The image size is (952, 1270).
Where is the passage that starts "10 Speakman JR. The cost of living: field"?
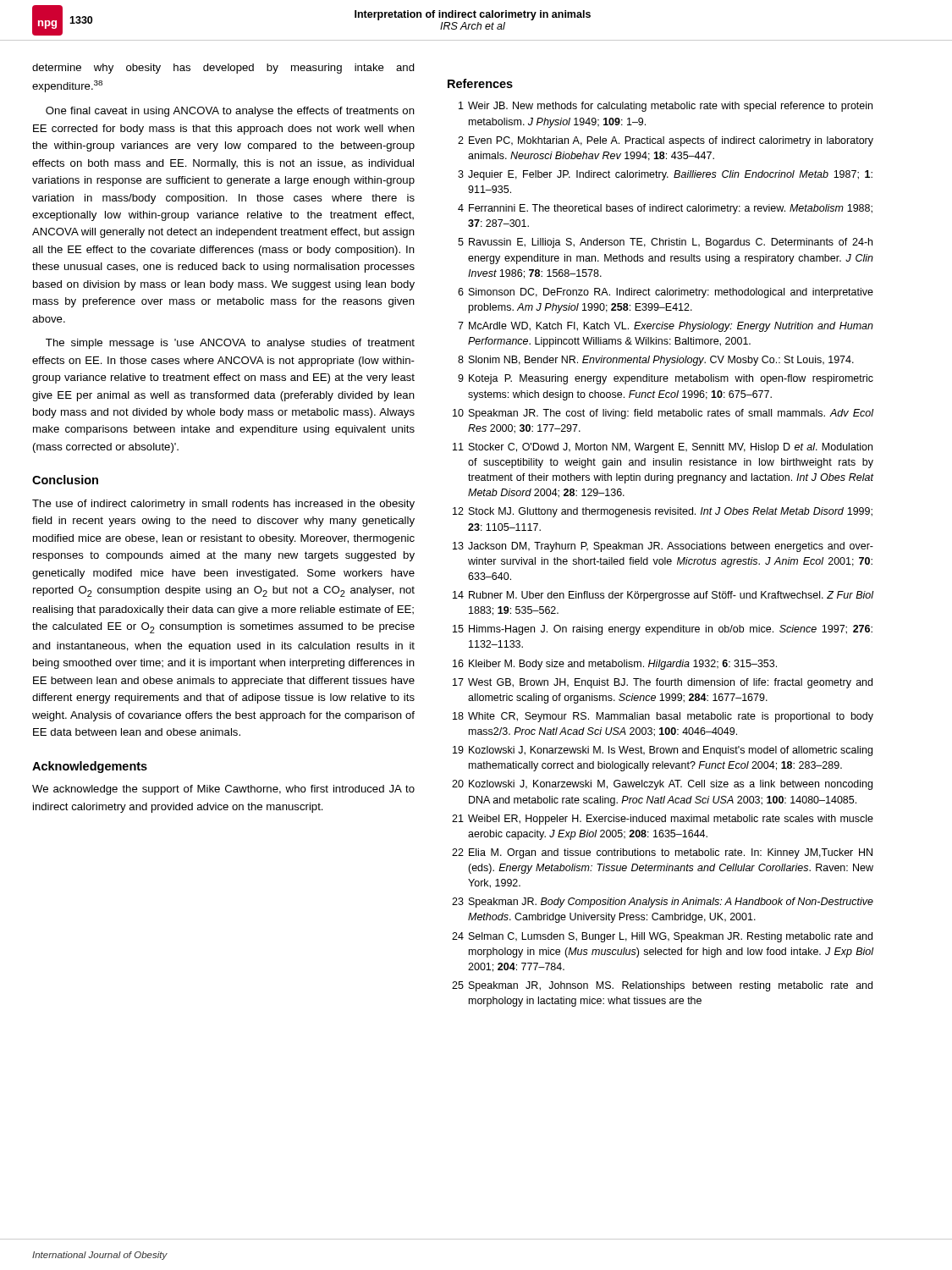(x=660, y=421)
